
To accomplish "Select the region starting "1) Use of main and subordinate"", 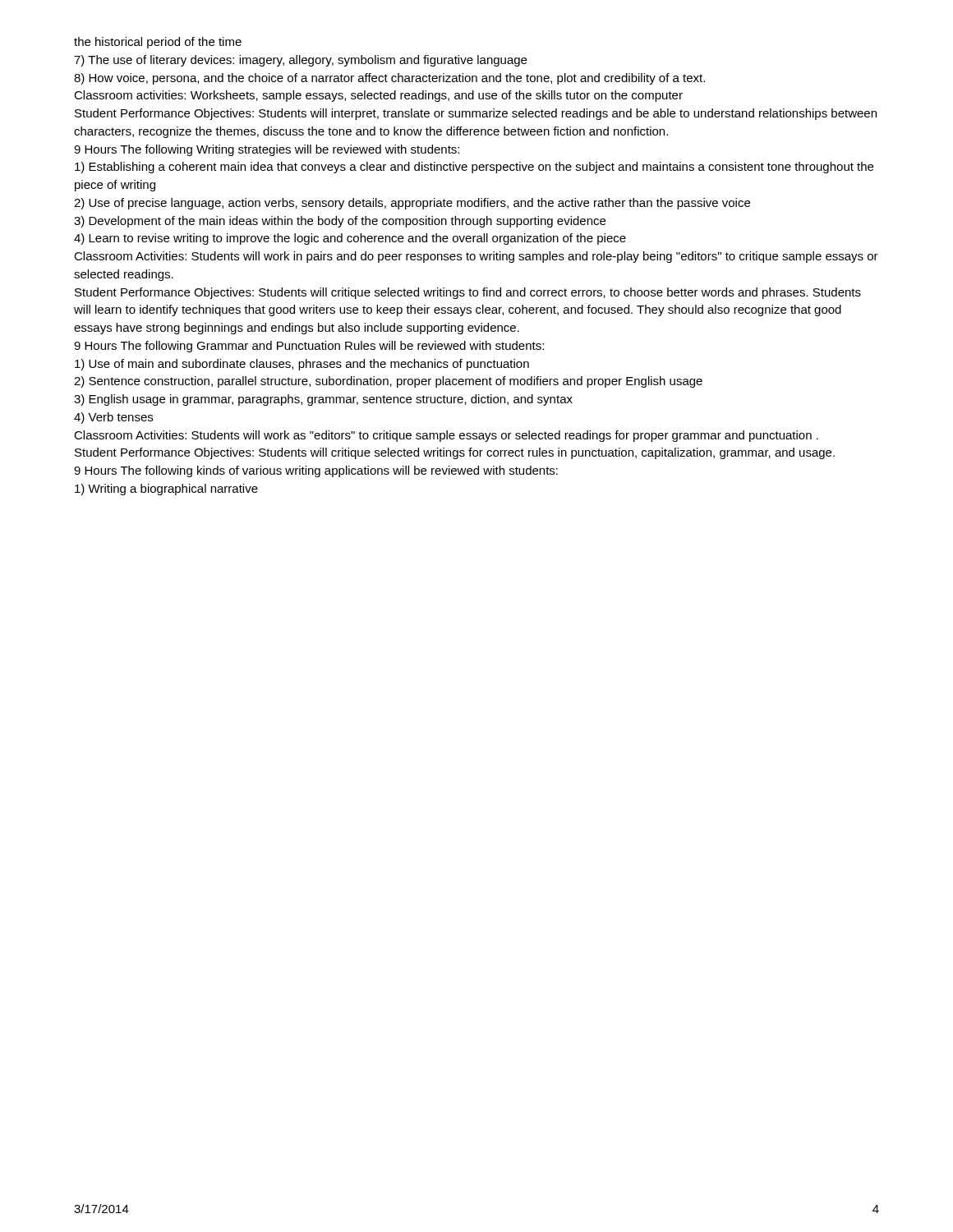I will 302,363.
